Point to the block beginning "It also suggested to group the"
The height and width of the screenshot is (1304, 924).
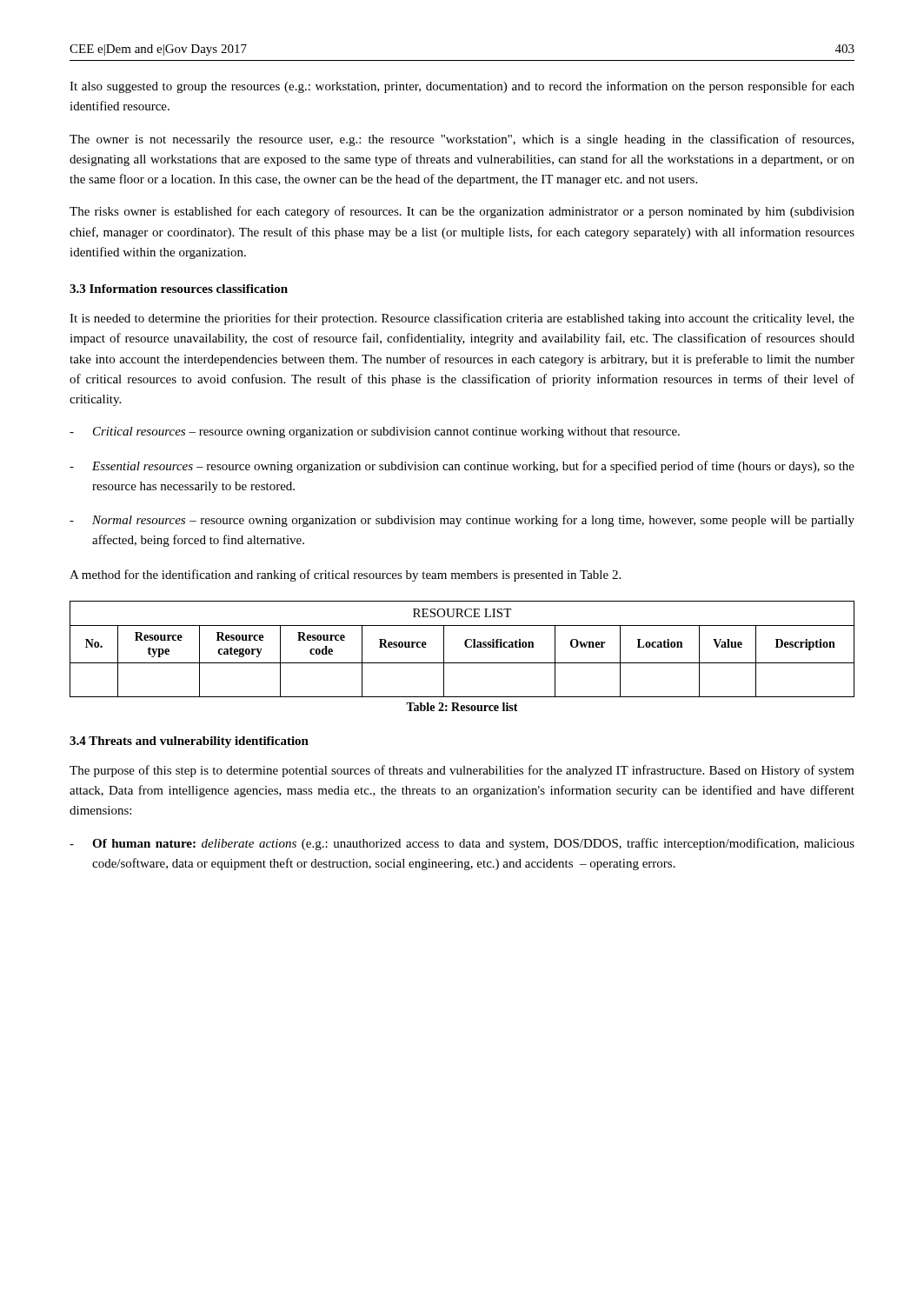click(462, 96)
